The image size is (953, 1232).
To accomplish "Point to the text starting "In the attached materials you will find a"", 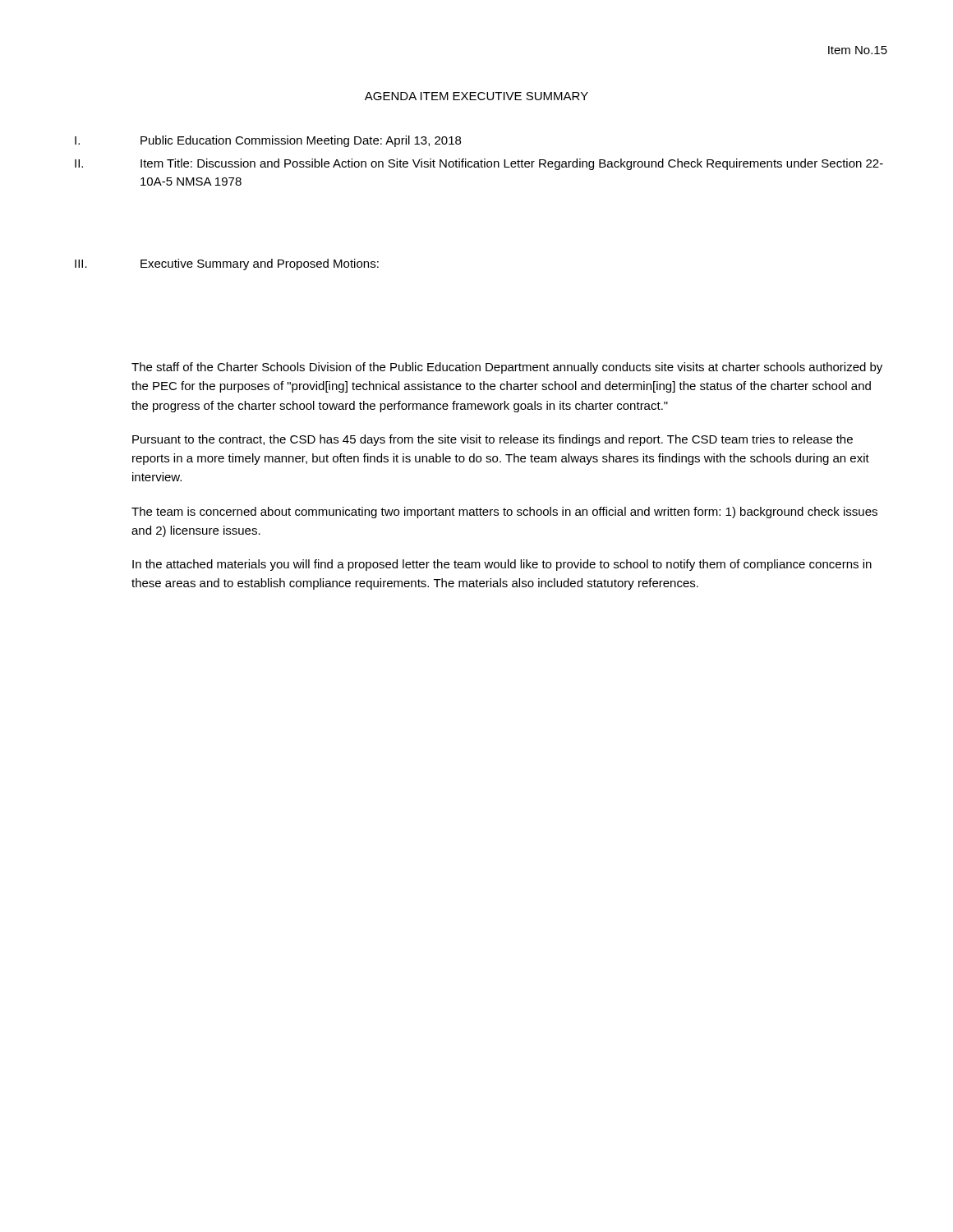I will pyautogui.click(x=502, y=573).
